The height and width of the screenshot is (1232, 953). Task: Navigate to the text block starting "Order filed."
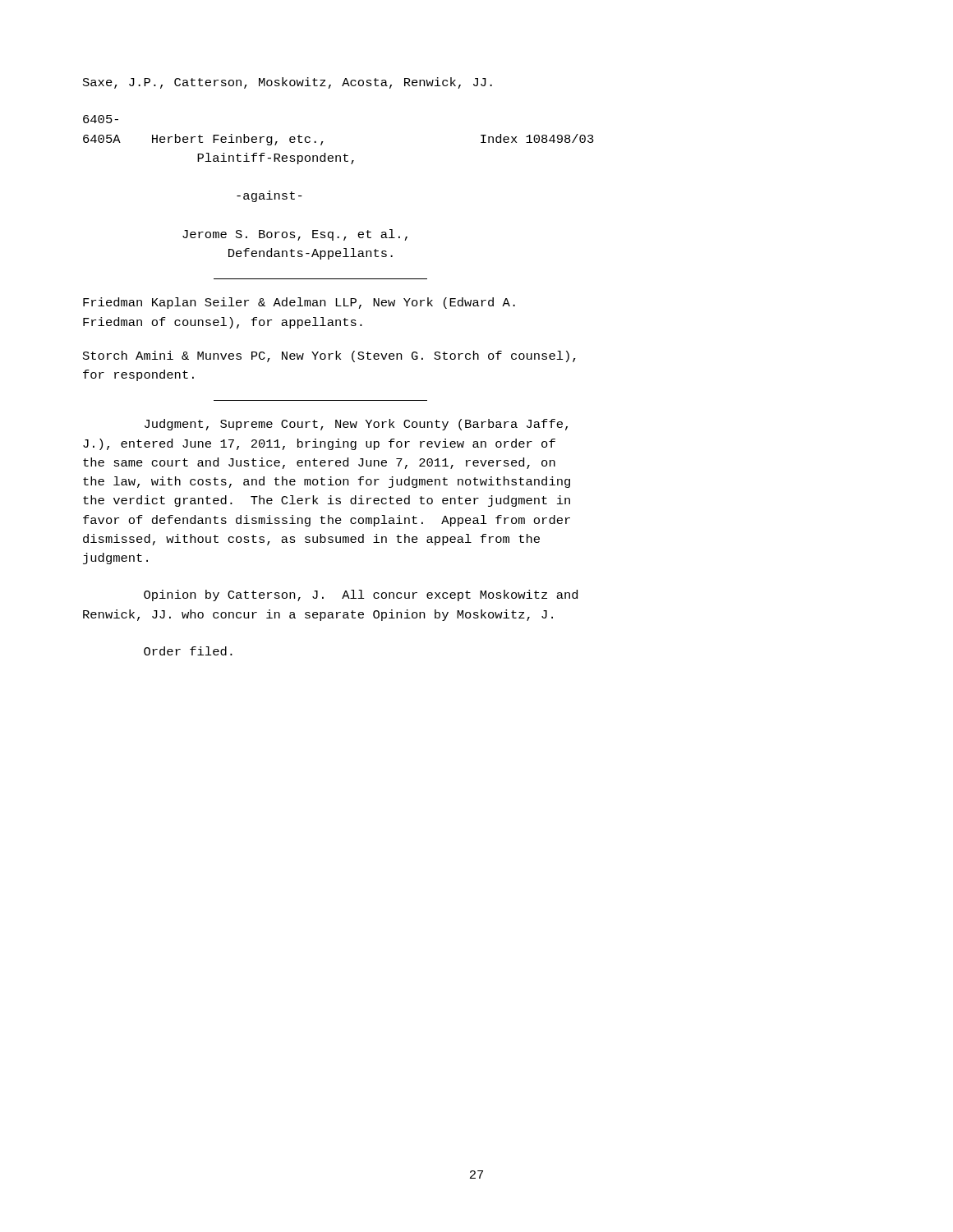coord(159,652)
